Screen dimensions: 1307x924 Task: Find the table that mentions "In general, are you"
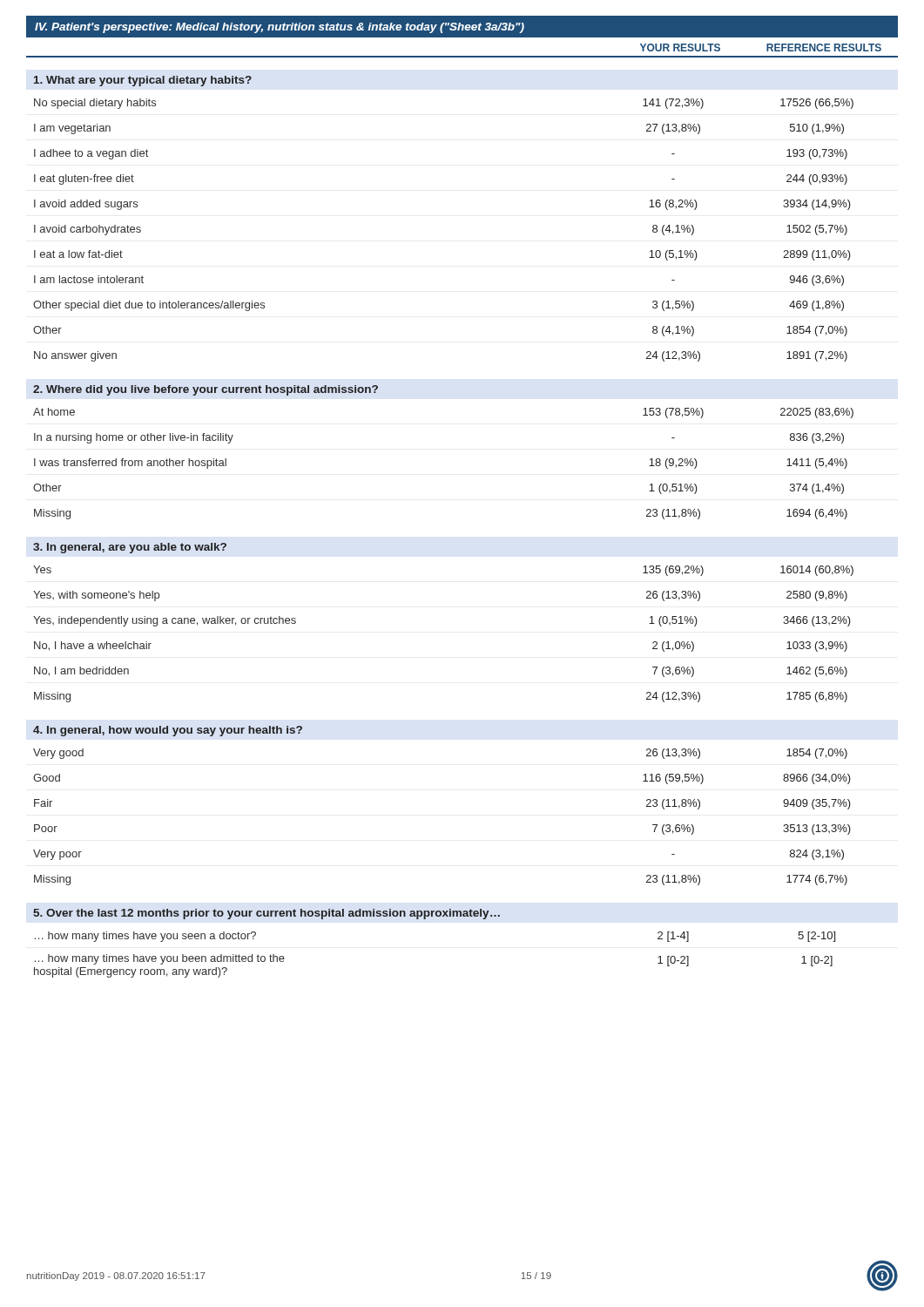462,622
